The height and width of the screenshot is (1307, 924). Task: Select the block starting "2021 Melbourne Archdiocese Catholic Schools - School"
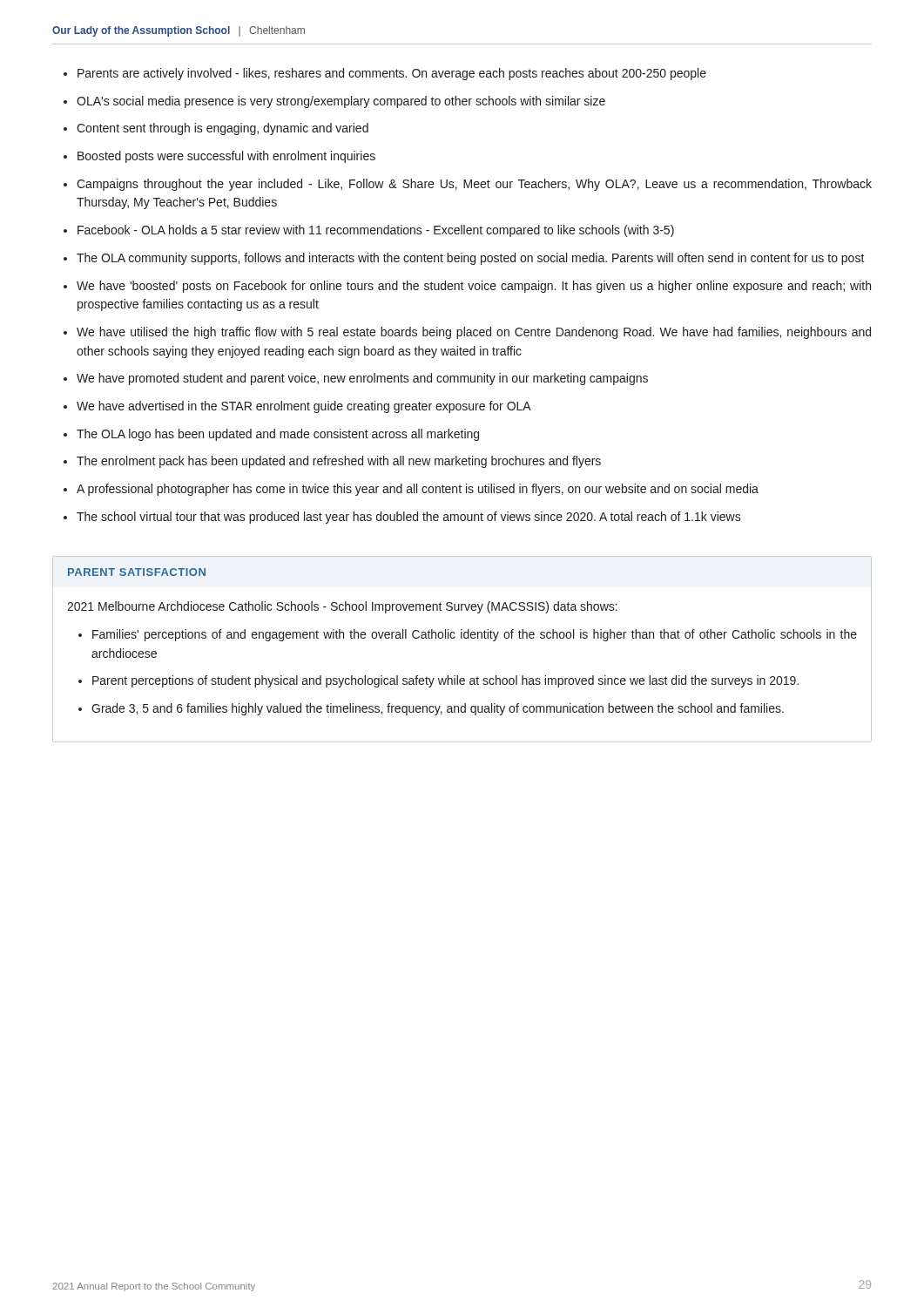click(x=343, y=607)
